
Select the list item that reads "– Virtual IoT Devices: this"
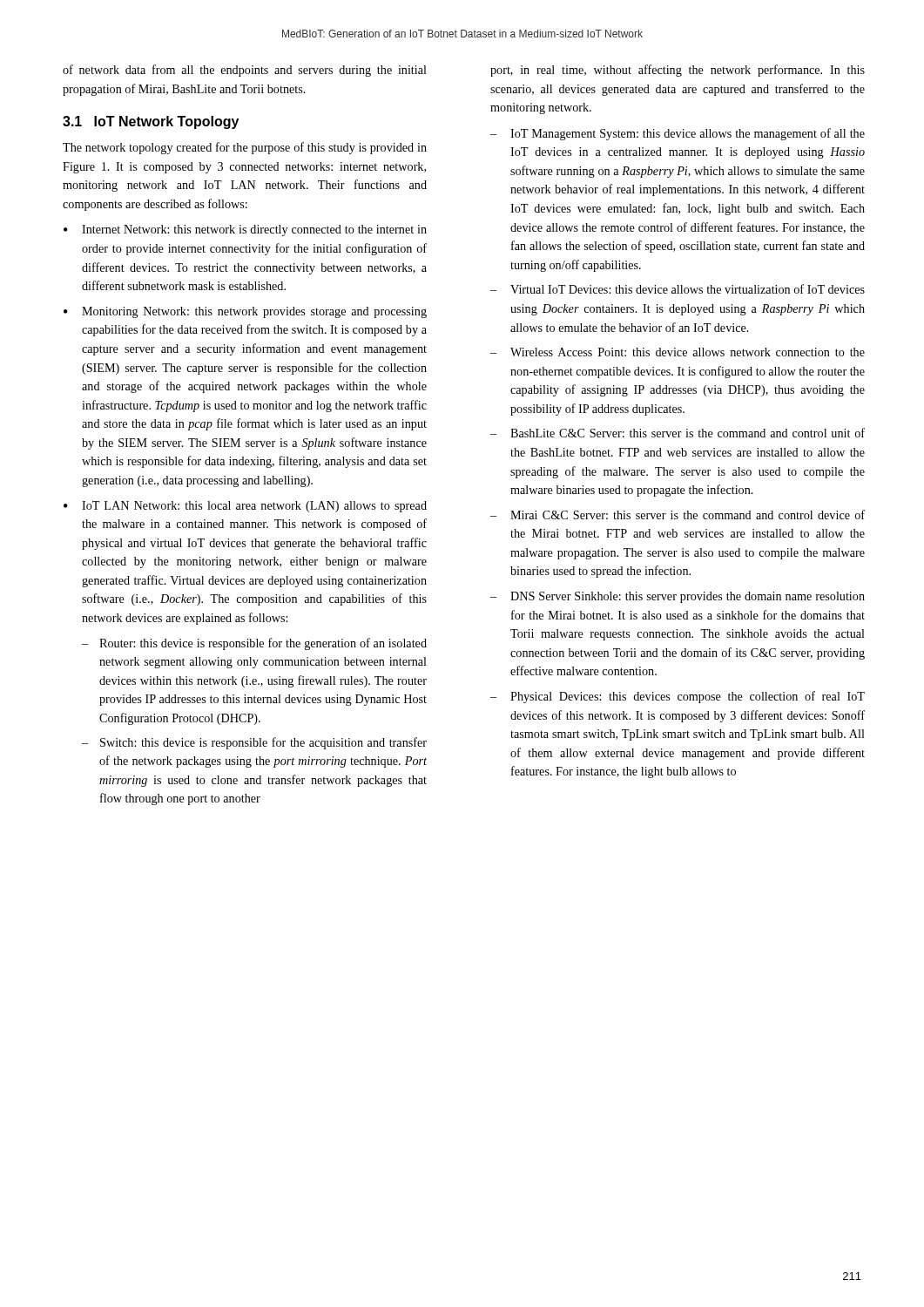coord(678,309)
